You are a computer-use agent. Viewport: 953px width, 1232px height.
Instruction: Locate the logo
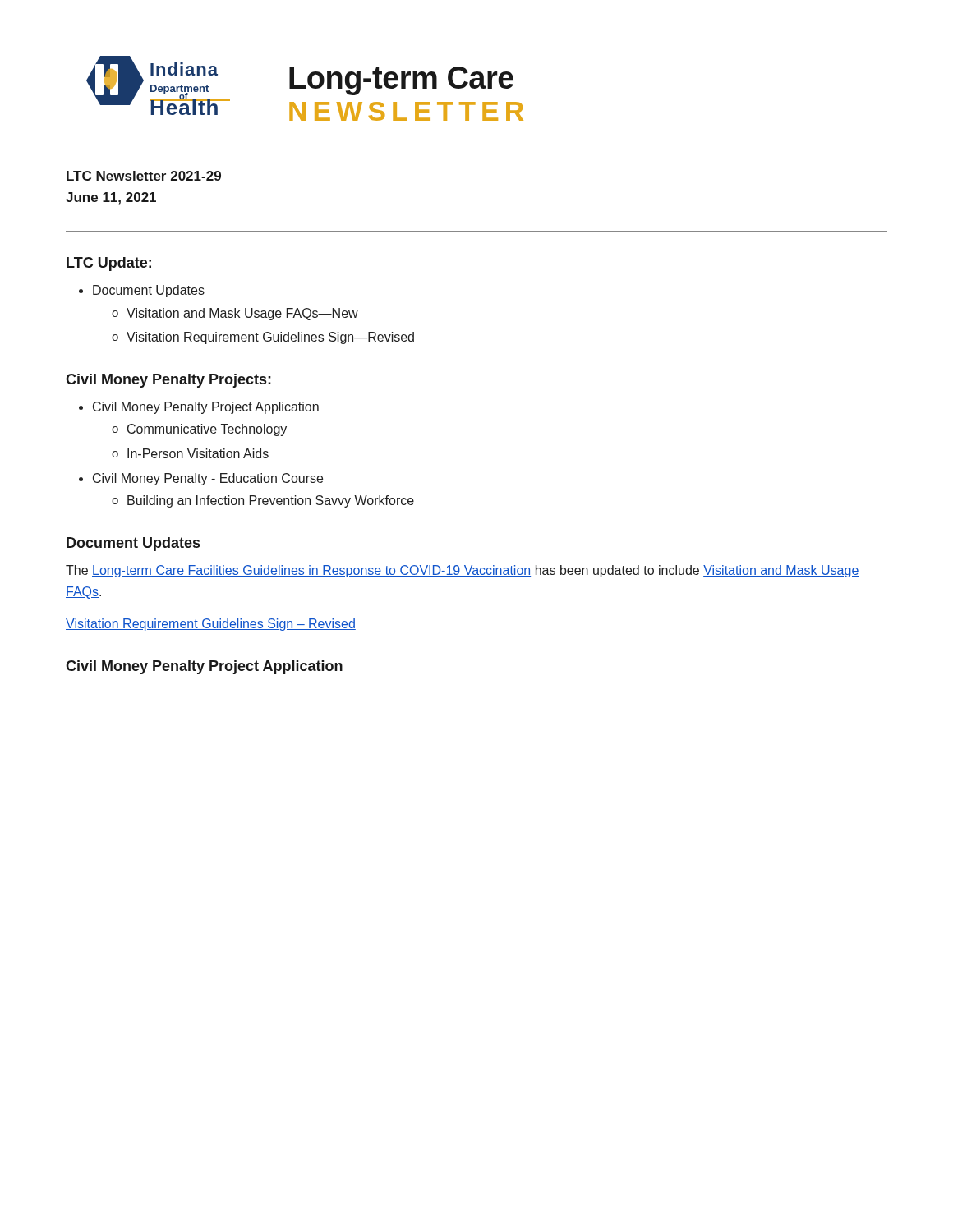[476, 94]
